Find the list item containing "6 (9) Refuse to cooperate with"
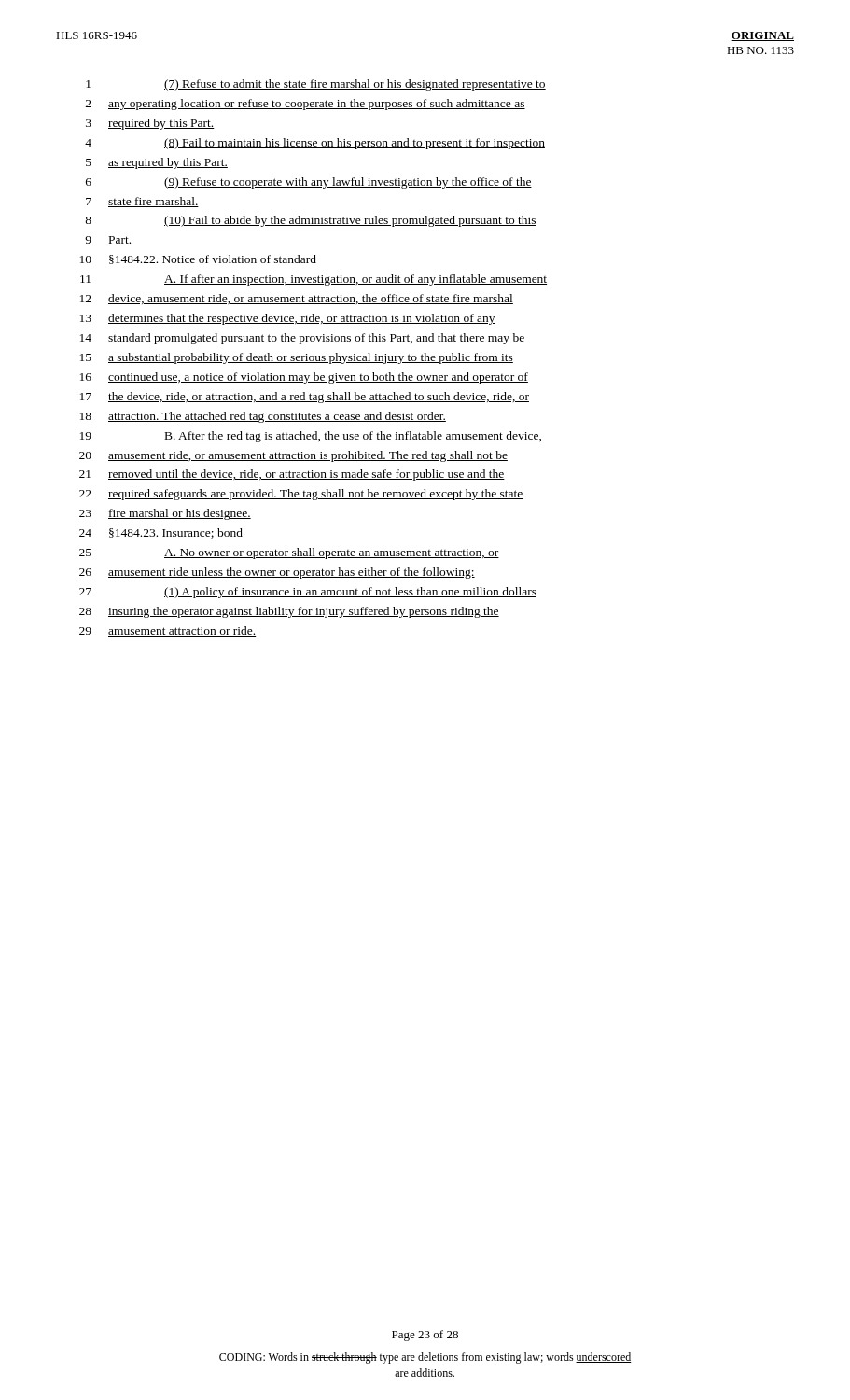The height and width of the screenshot is (1400, 850). 425,182
